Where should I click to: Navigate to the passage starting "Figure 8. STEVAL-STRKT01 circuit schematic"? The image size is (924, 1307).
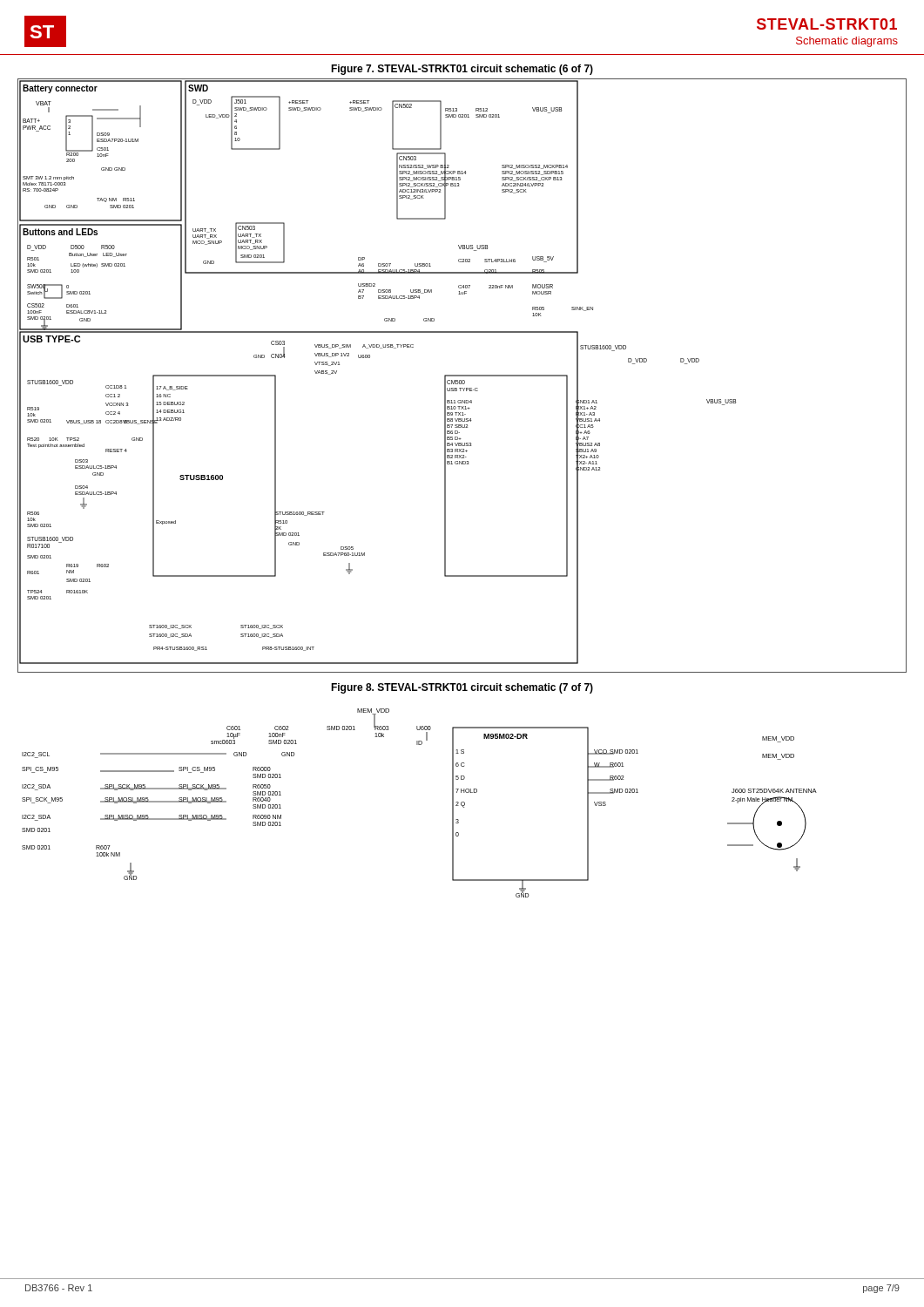click(x=462, y=687)
